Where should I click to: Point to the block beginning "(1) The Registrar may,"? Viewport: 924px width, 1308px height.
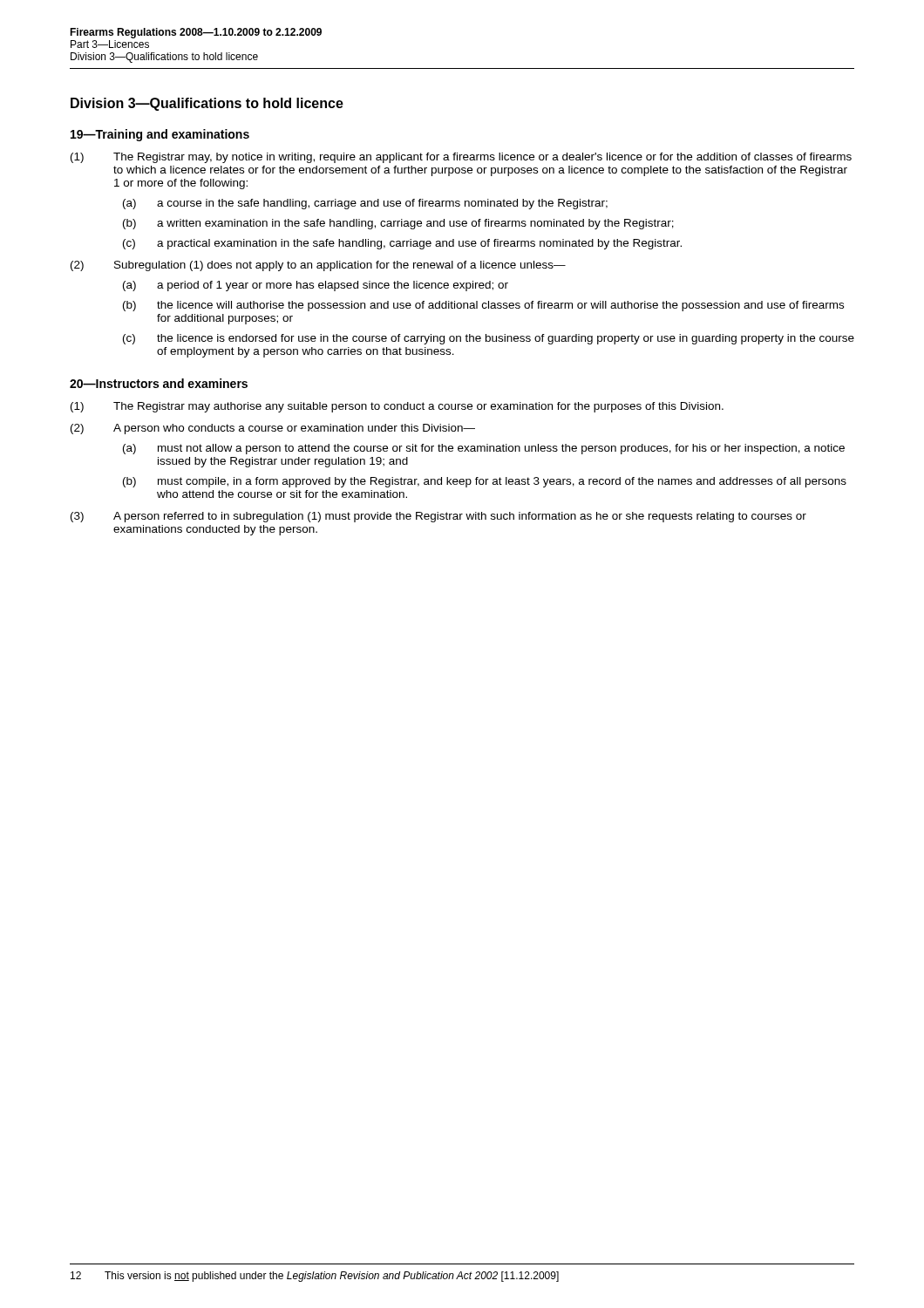[x=462, y=170]
